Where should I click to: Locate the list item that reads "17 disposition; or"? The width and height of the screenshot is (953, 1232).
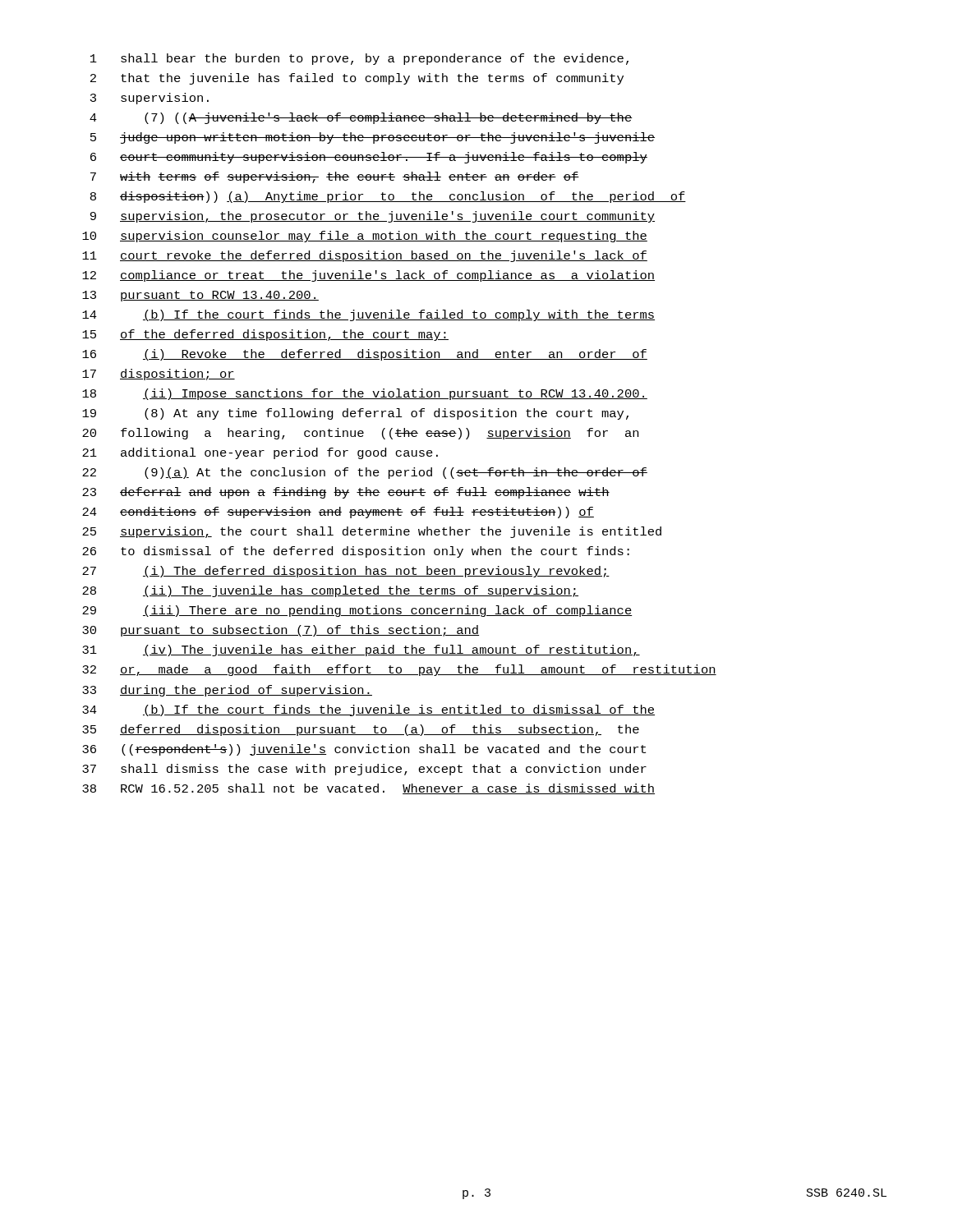[159, 375]
